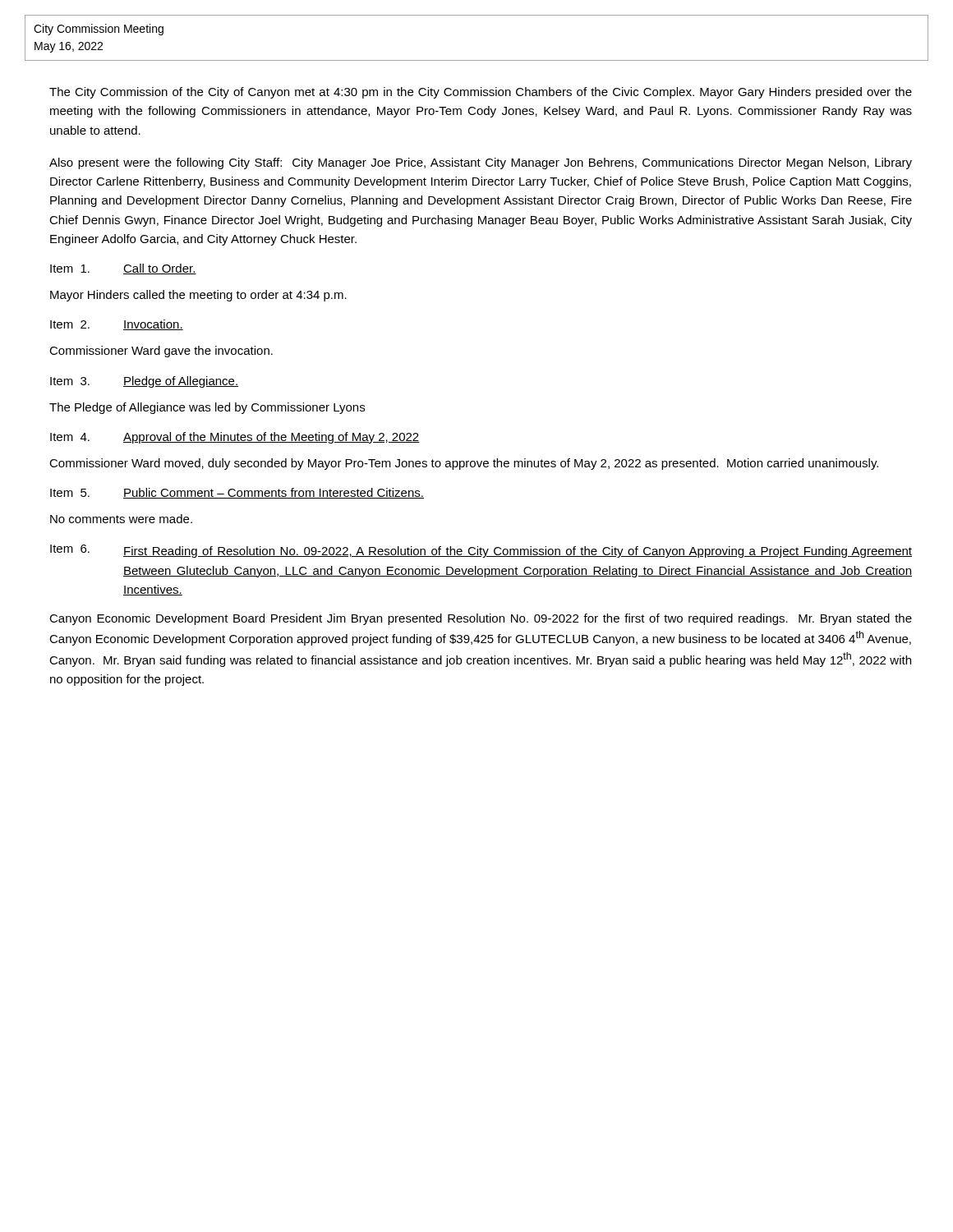Click on the text with the text "Commissioner Ward gave the invocation."
The height and width of the screenshot is (1232, 953).
161,351
